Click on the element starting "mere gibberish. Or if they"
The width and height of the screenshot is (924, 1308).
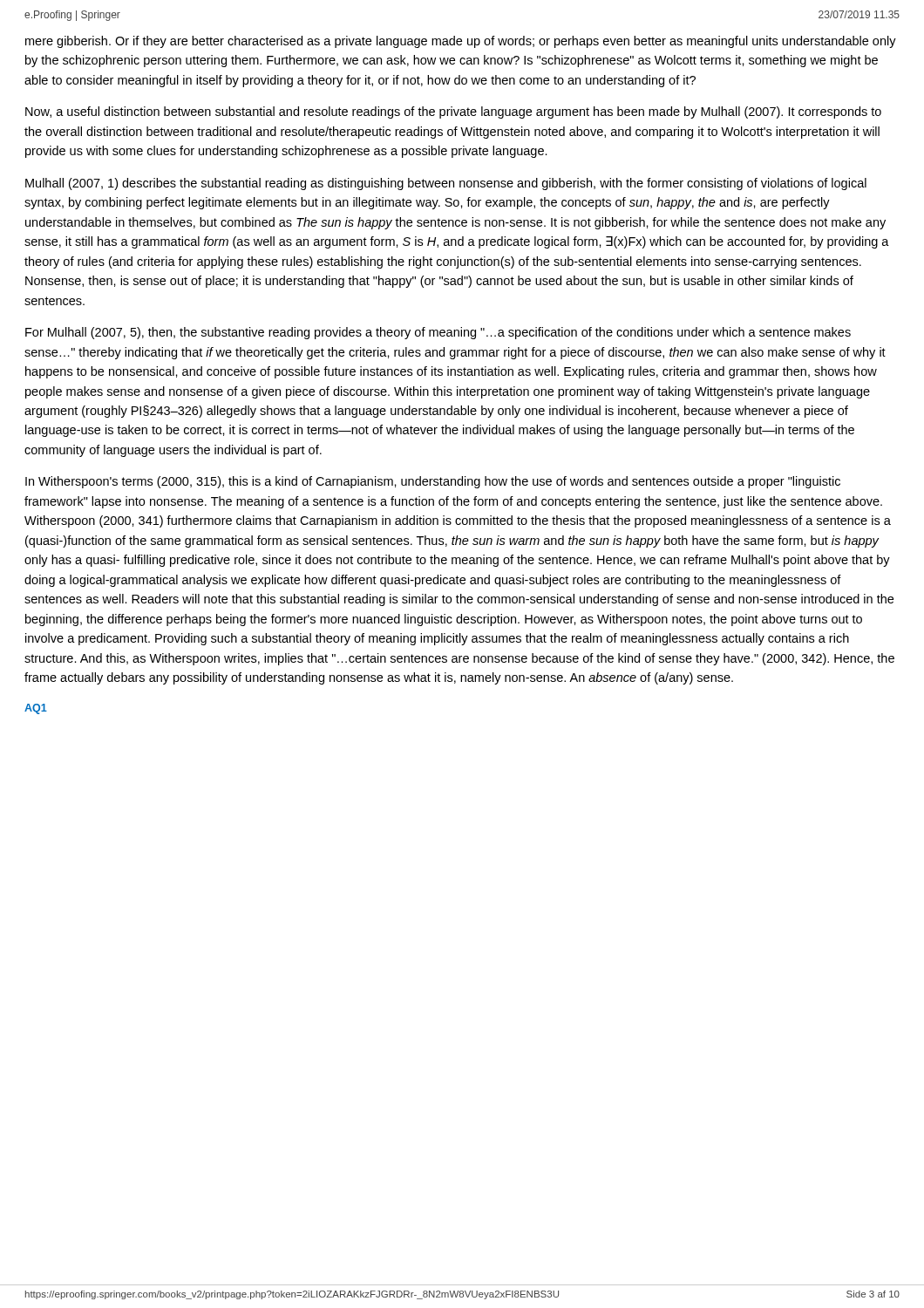[x=460, y=61]
